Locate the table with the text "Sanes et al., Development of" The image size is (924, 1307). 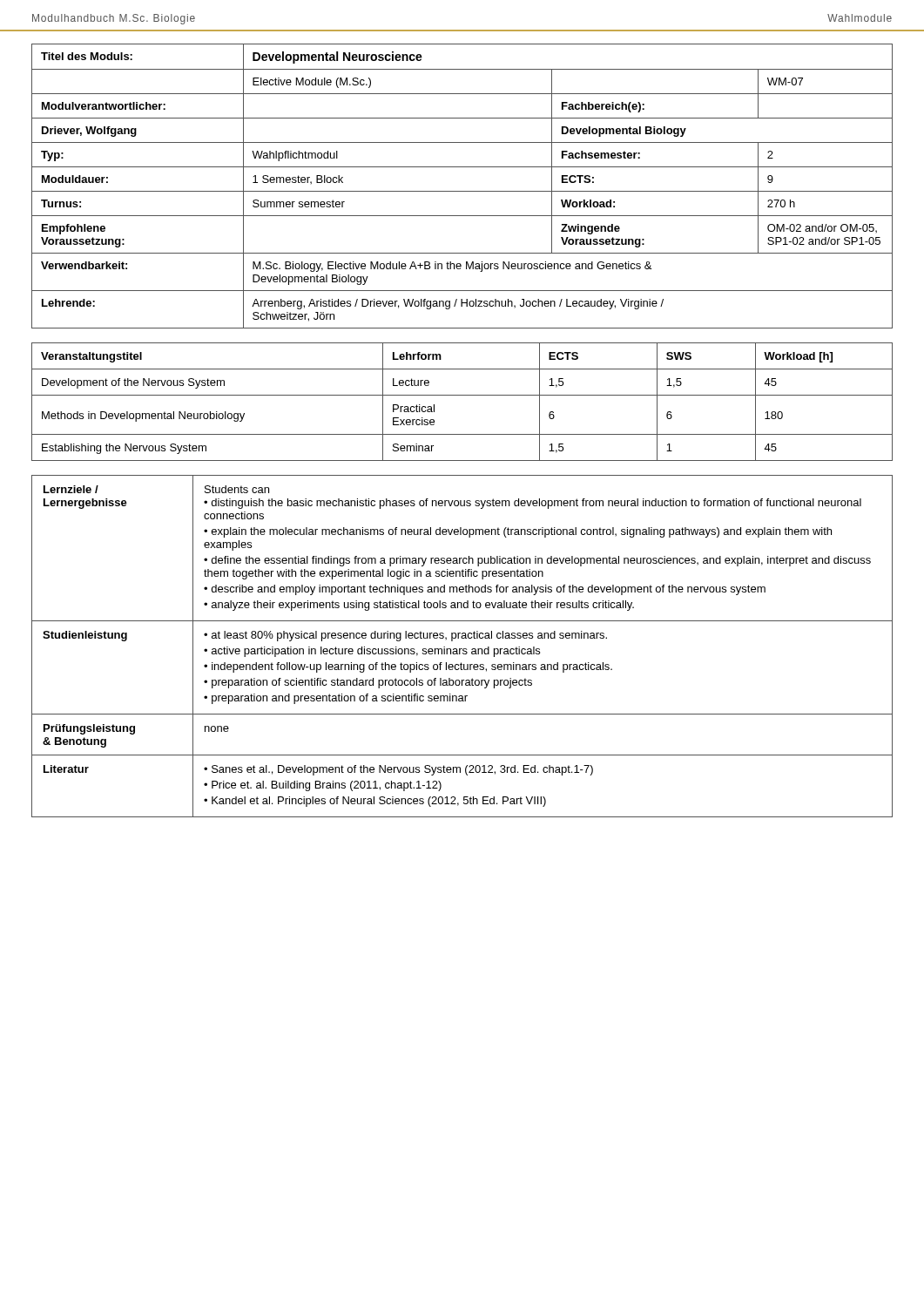(462, 646)
